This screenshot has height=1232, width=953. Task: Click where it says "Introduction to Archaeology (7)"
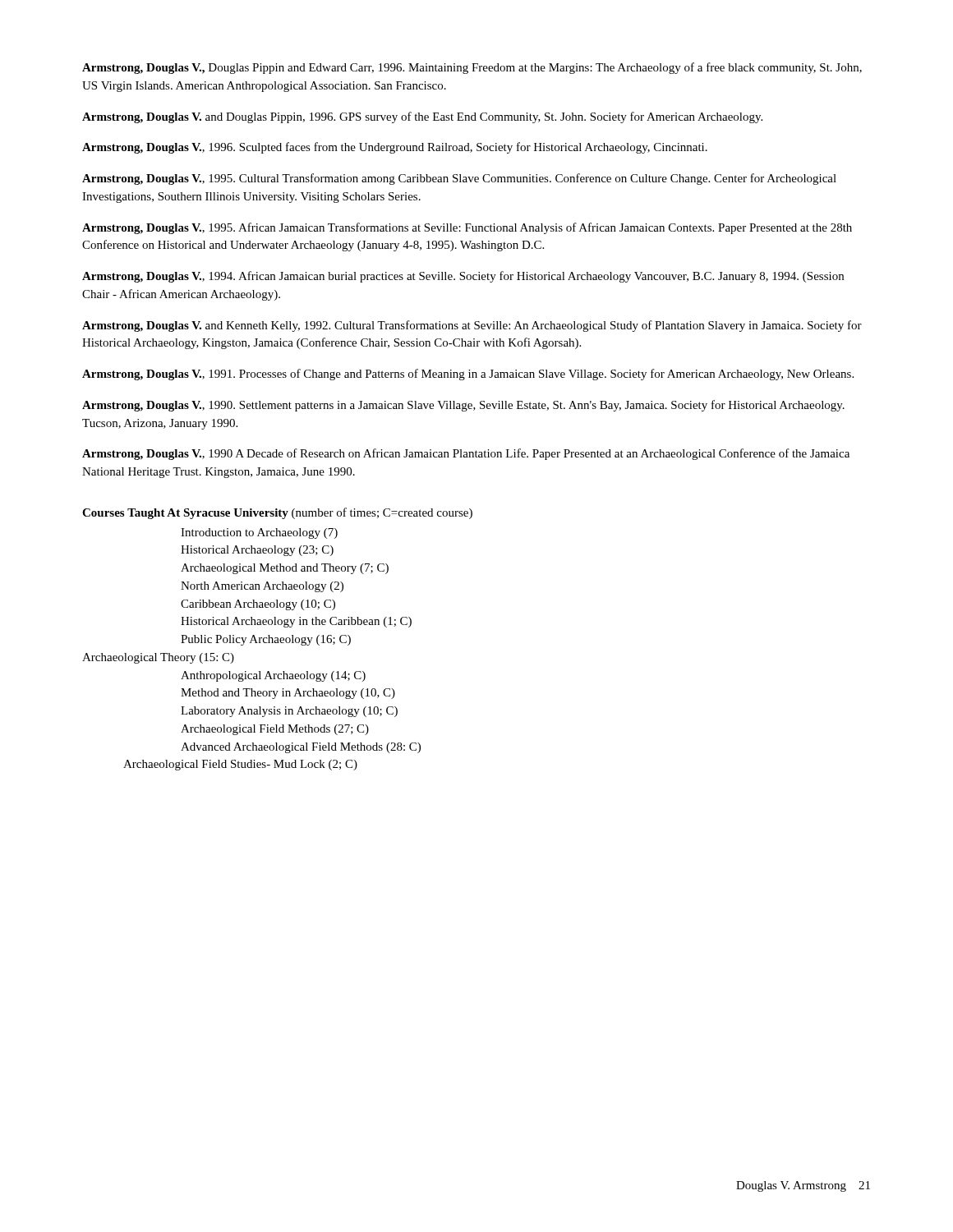click(x=259, y=532)
